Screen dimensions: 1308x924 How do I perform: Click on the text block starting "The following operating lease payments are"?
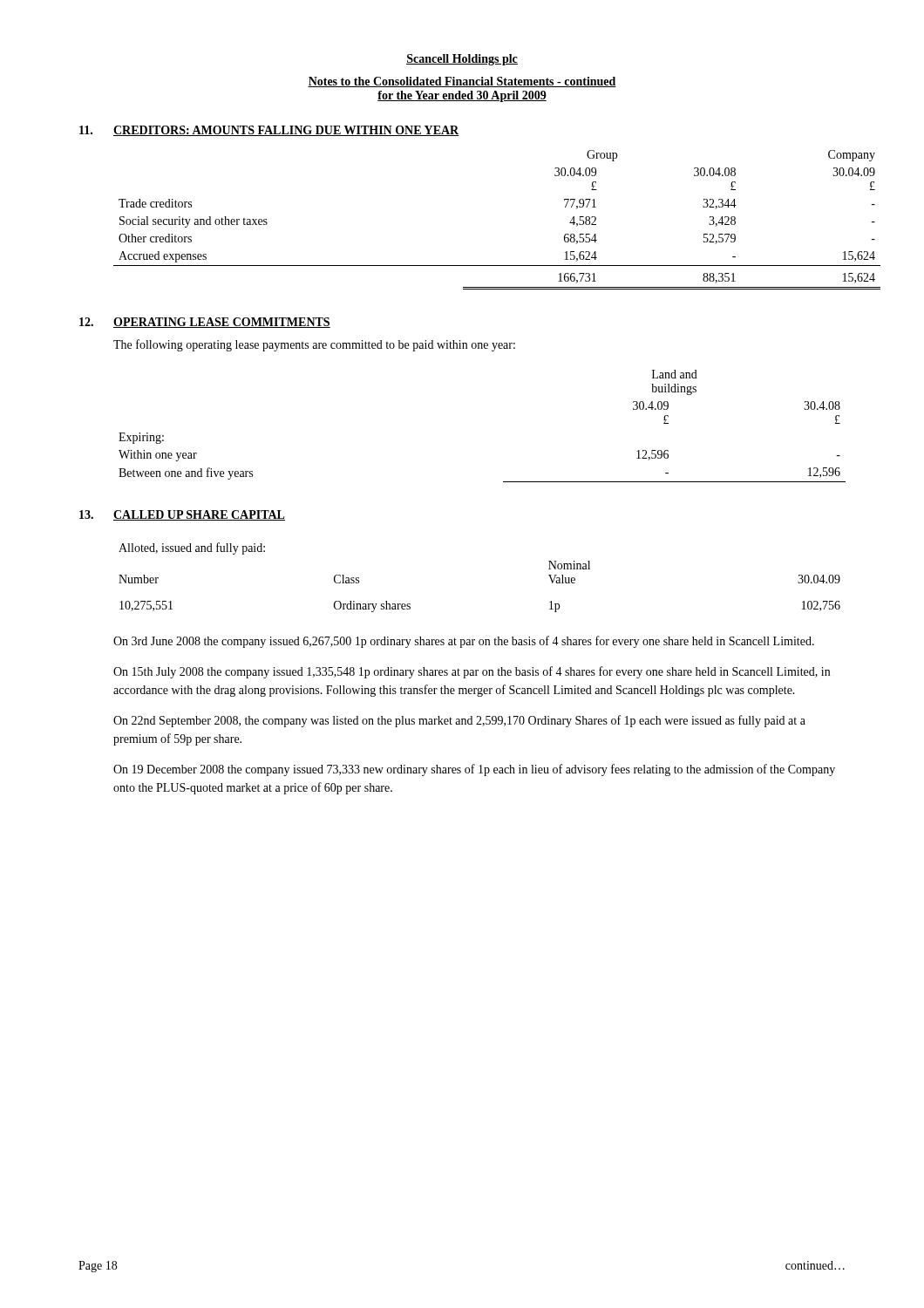(315, 345)
